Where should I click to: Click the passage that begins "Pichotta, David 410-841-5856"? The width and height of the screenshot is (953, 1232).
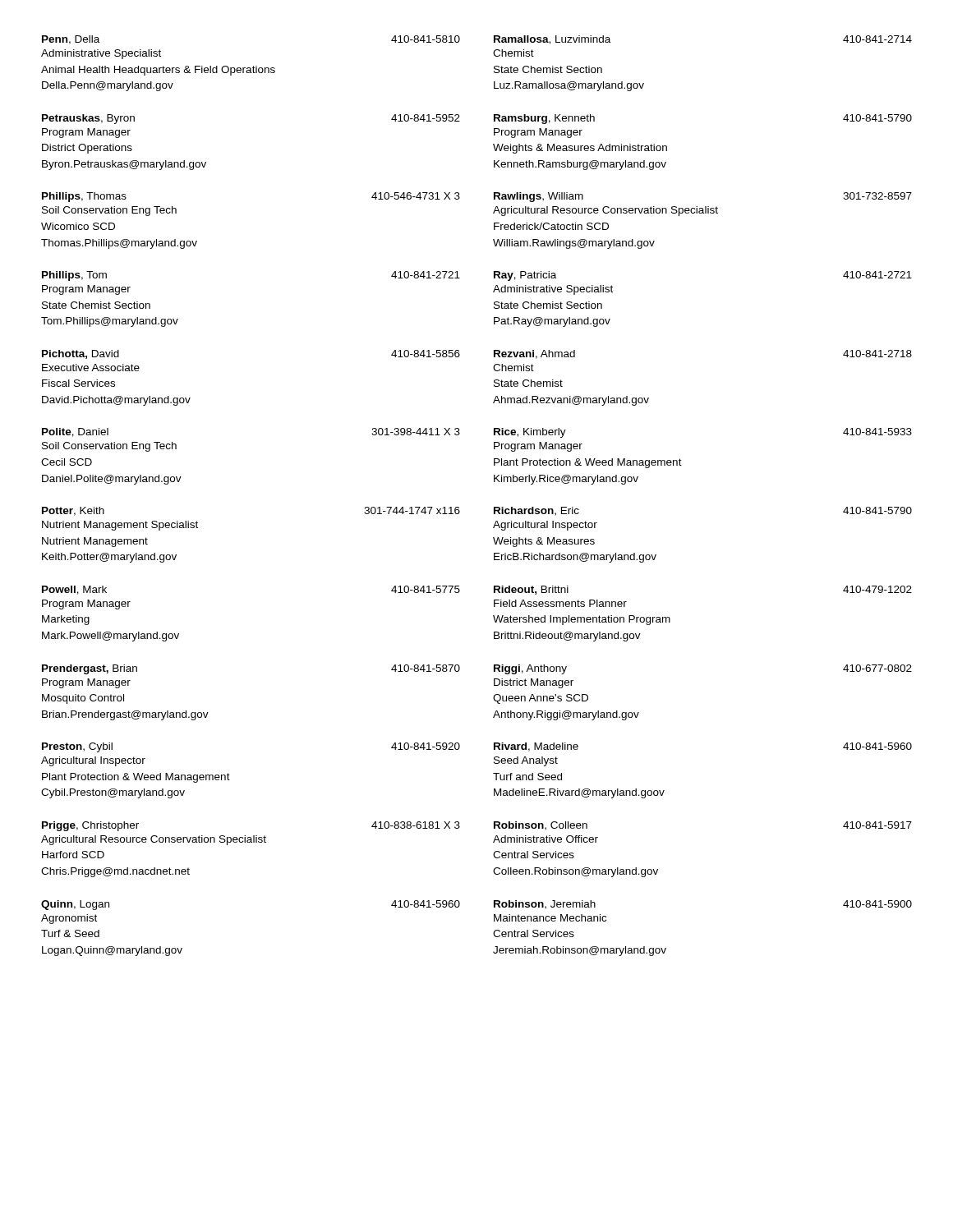click(x=76, y=354)
